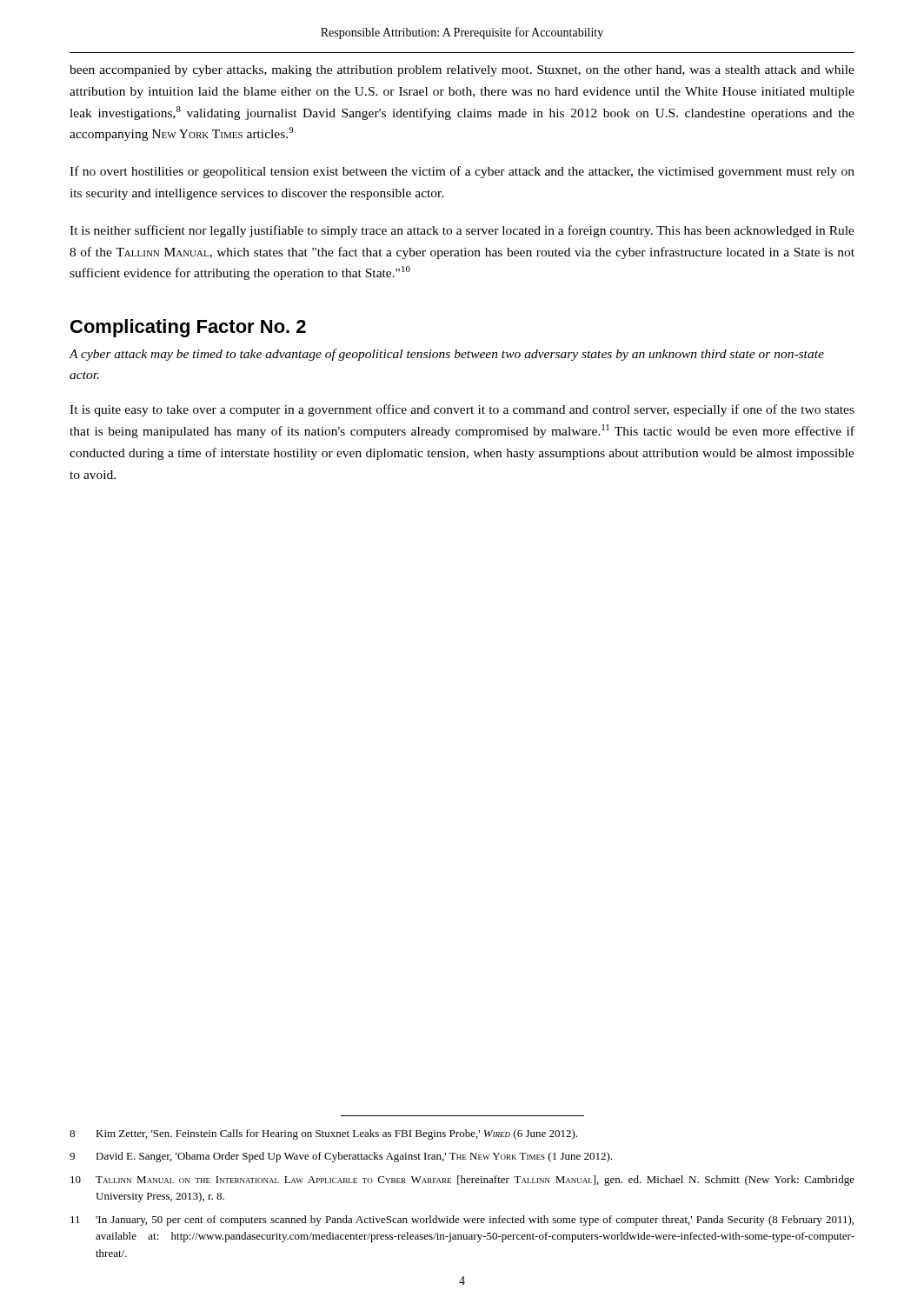
Task: Locate the block of text that opens with "10 Tallinn Manual on"
Action: (462, 1188)
